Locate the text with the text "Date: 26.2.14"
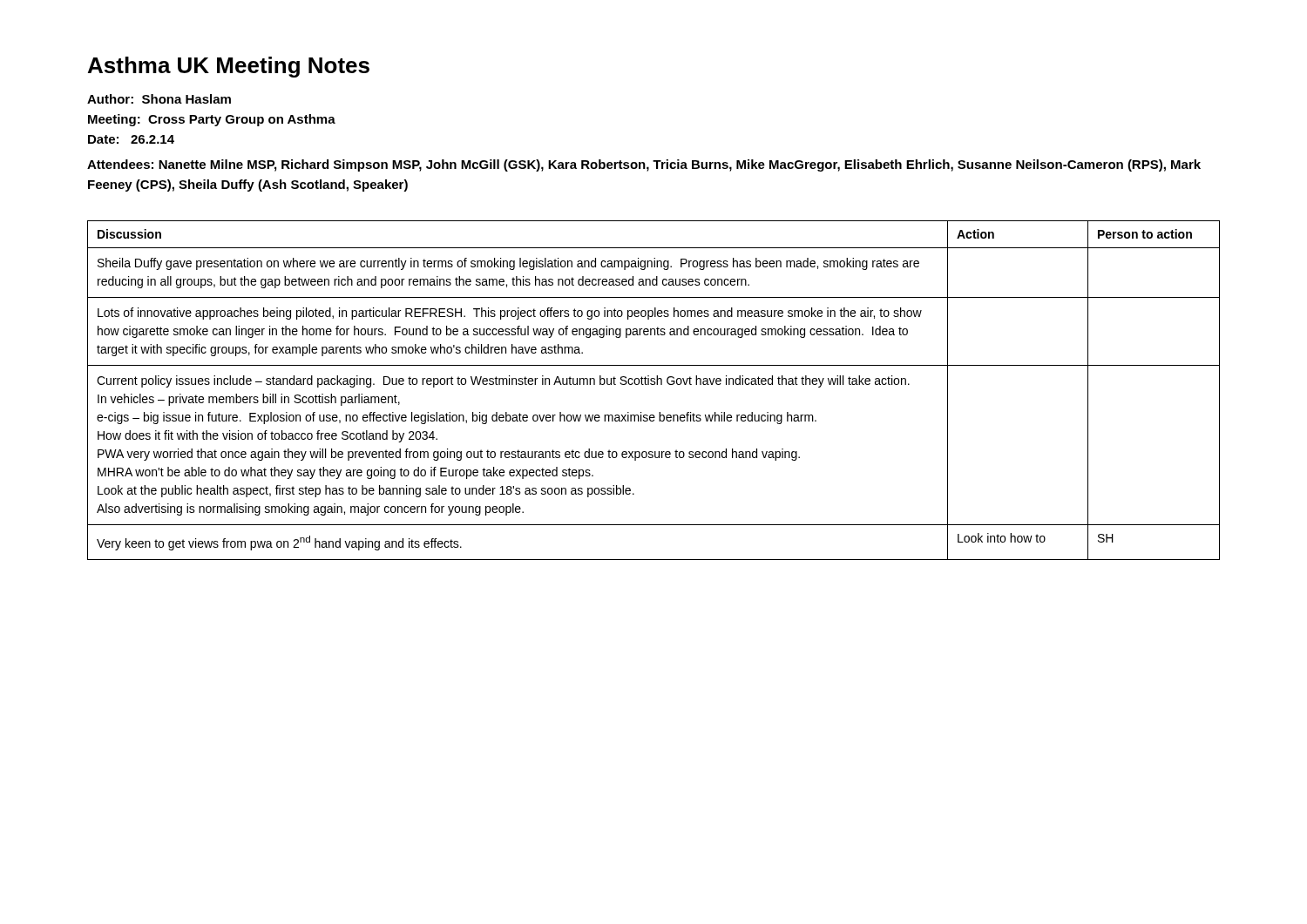The height and width of the screenshot is (924, 1307). point(131,139)
